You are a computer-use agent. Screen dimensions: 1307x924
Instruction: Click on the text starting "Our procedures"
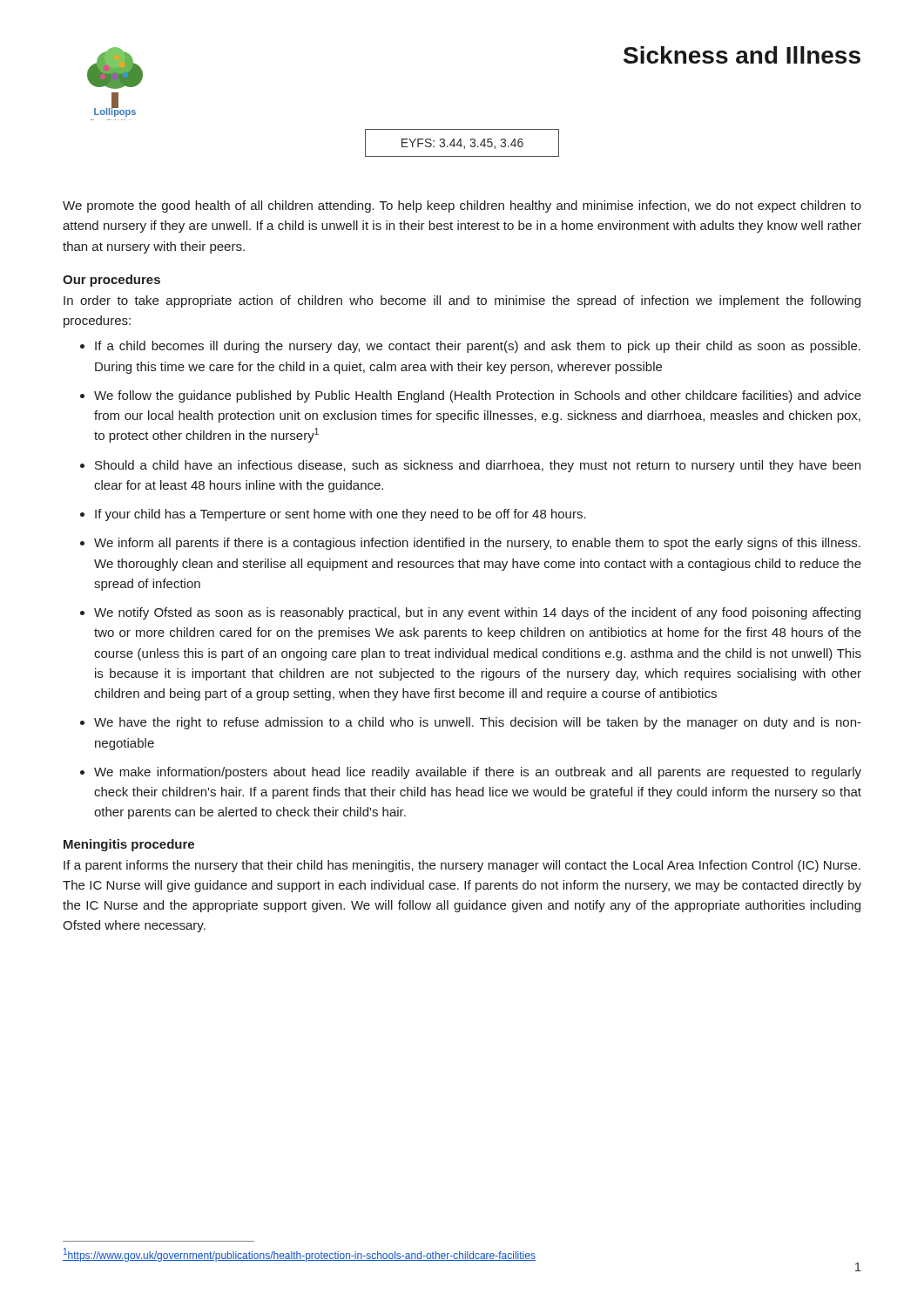(x=112, y=279)
